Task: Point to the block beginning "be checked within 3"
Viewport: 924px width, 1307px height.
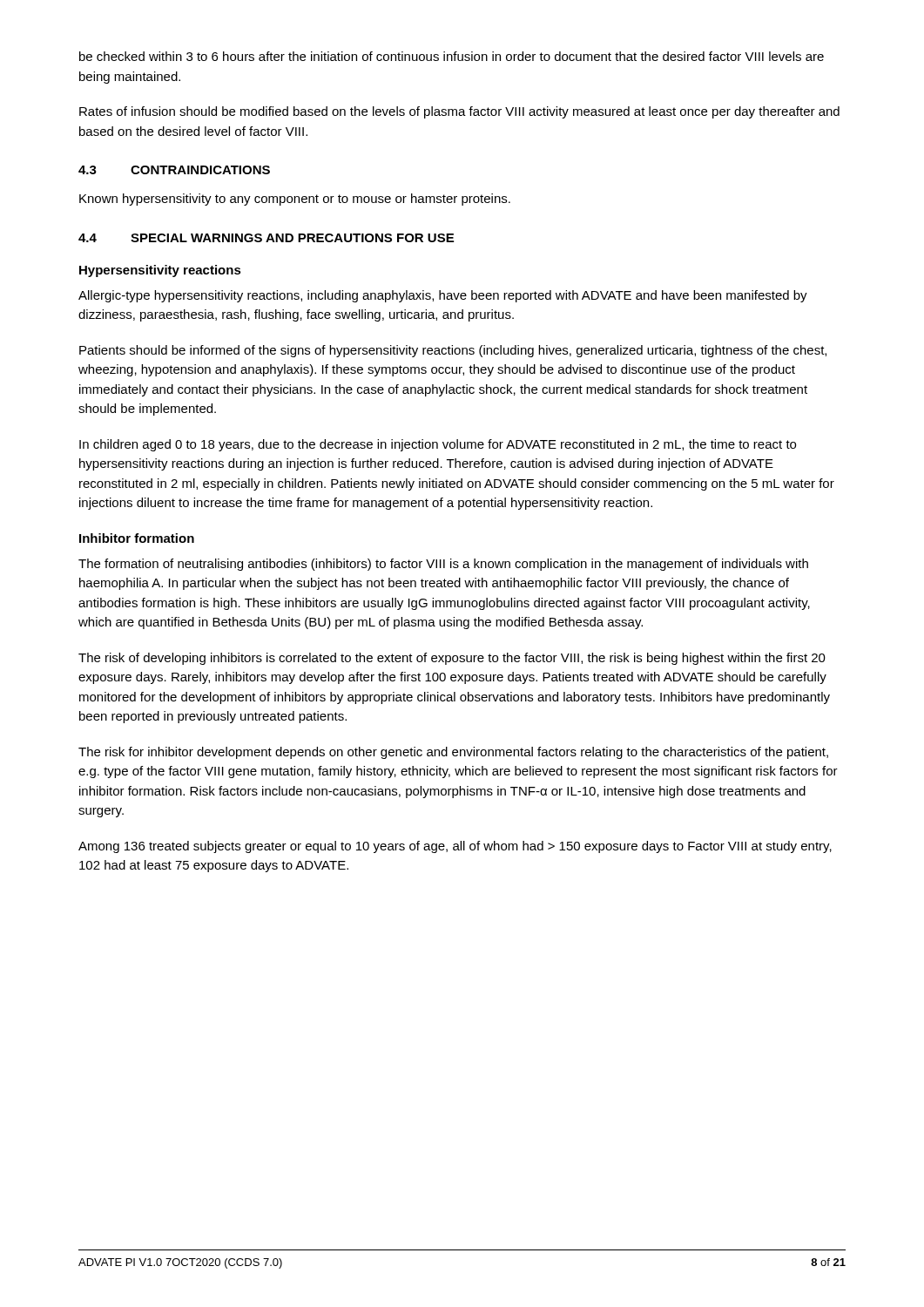Action: [x=451, y=66]
